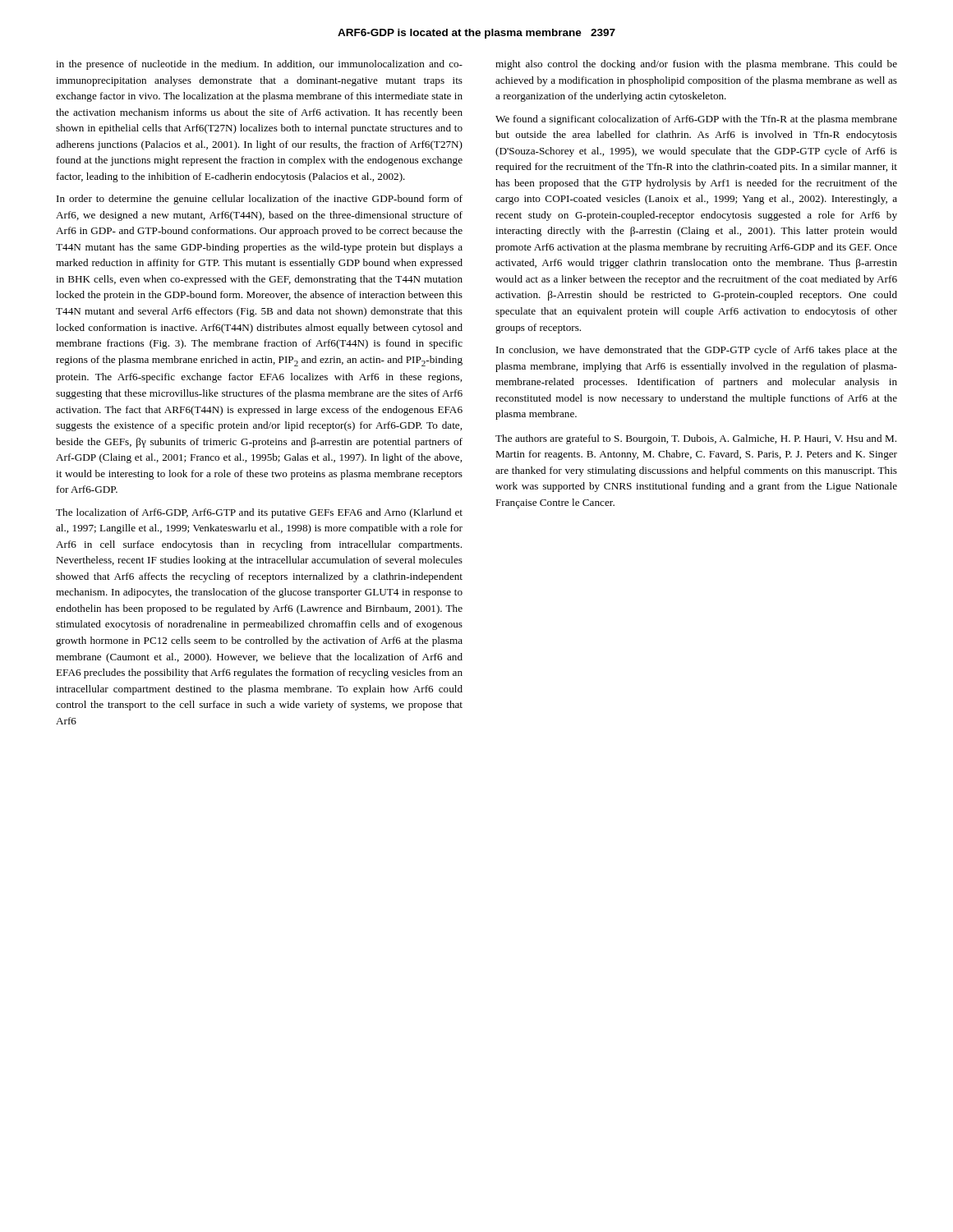Find the block on this page that starts "We found a"

pyautogui.click(x=696, y=223)
